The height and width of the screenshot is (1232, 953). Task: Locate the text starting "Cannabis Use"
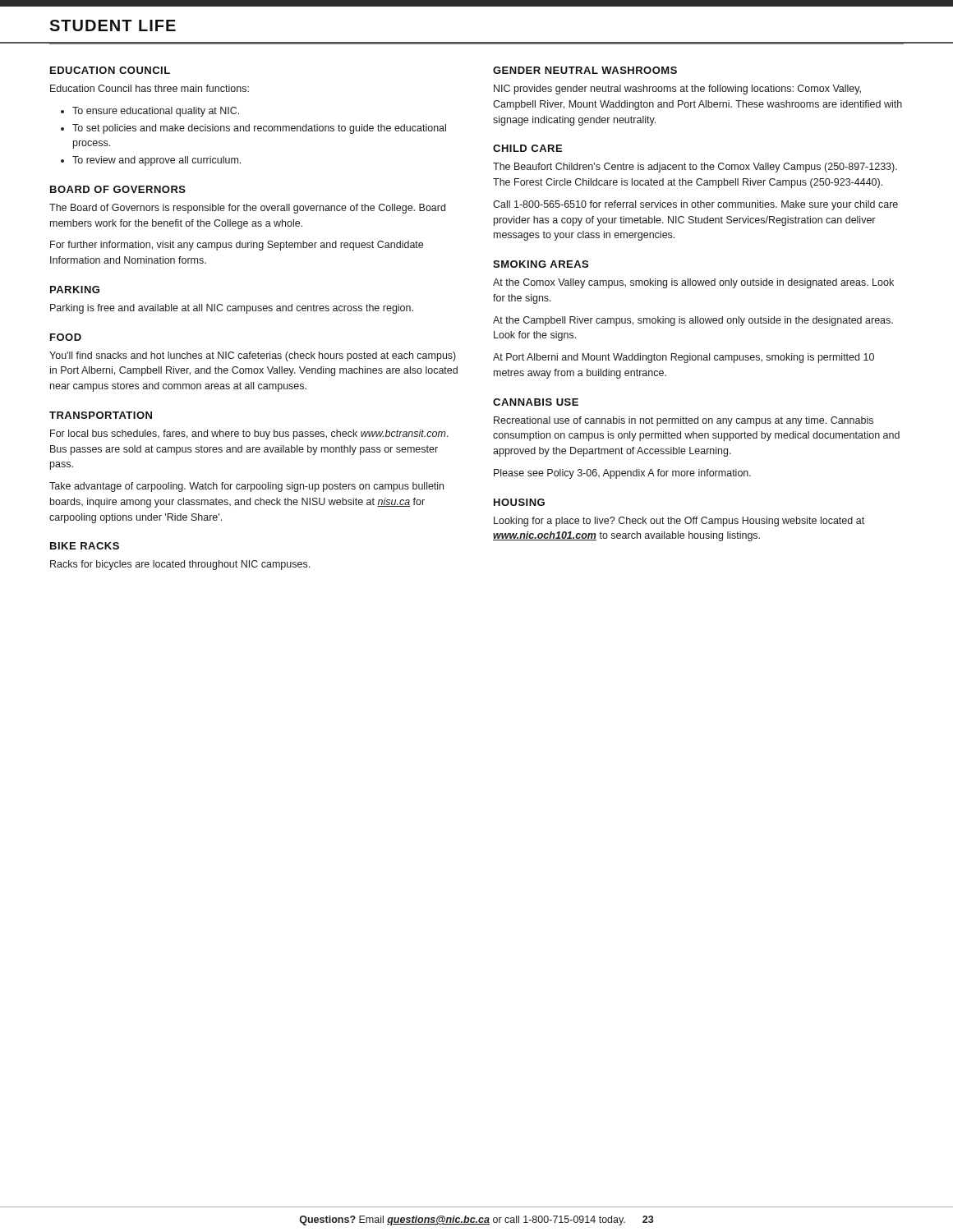[536, 402]
